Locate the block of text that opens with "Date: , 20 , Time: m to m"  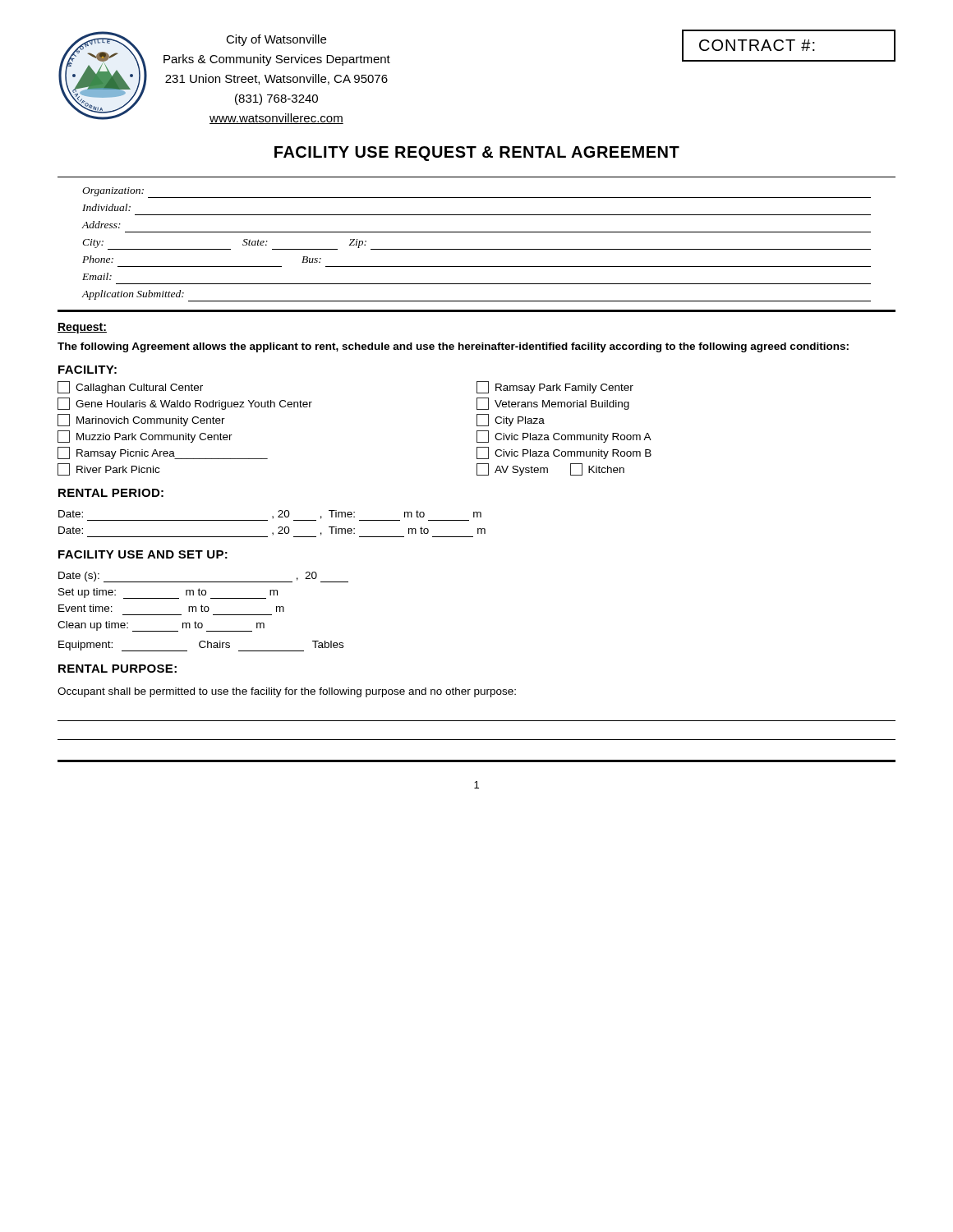(476, 522)
